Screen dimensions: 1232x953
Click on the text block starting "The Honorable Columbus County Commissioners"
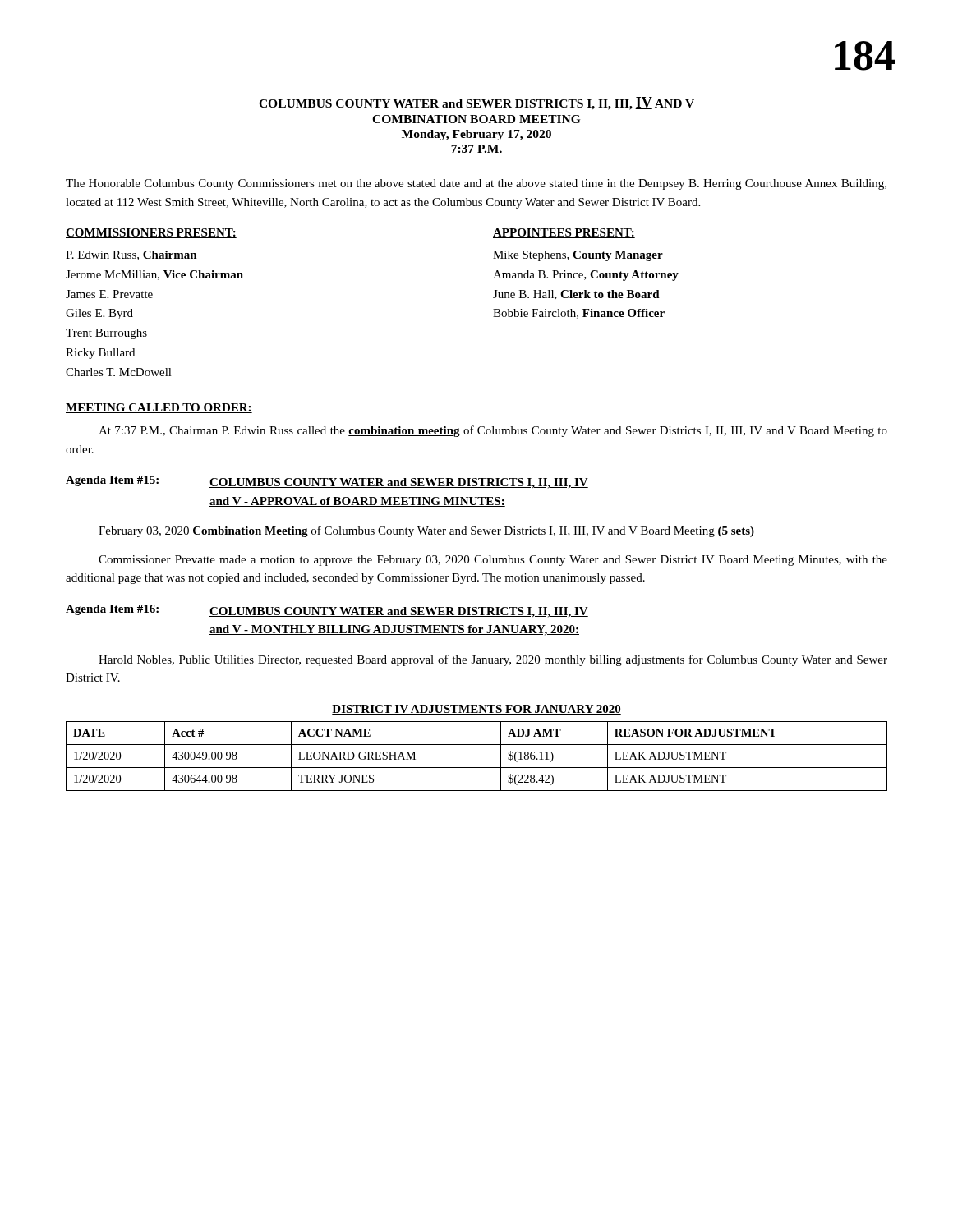(x=476, y=192)
